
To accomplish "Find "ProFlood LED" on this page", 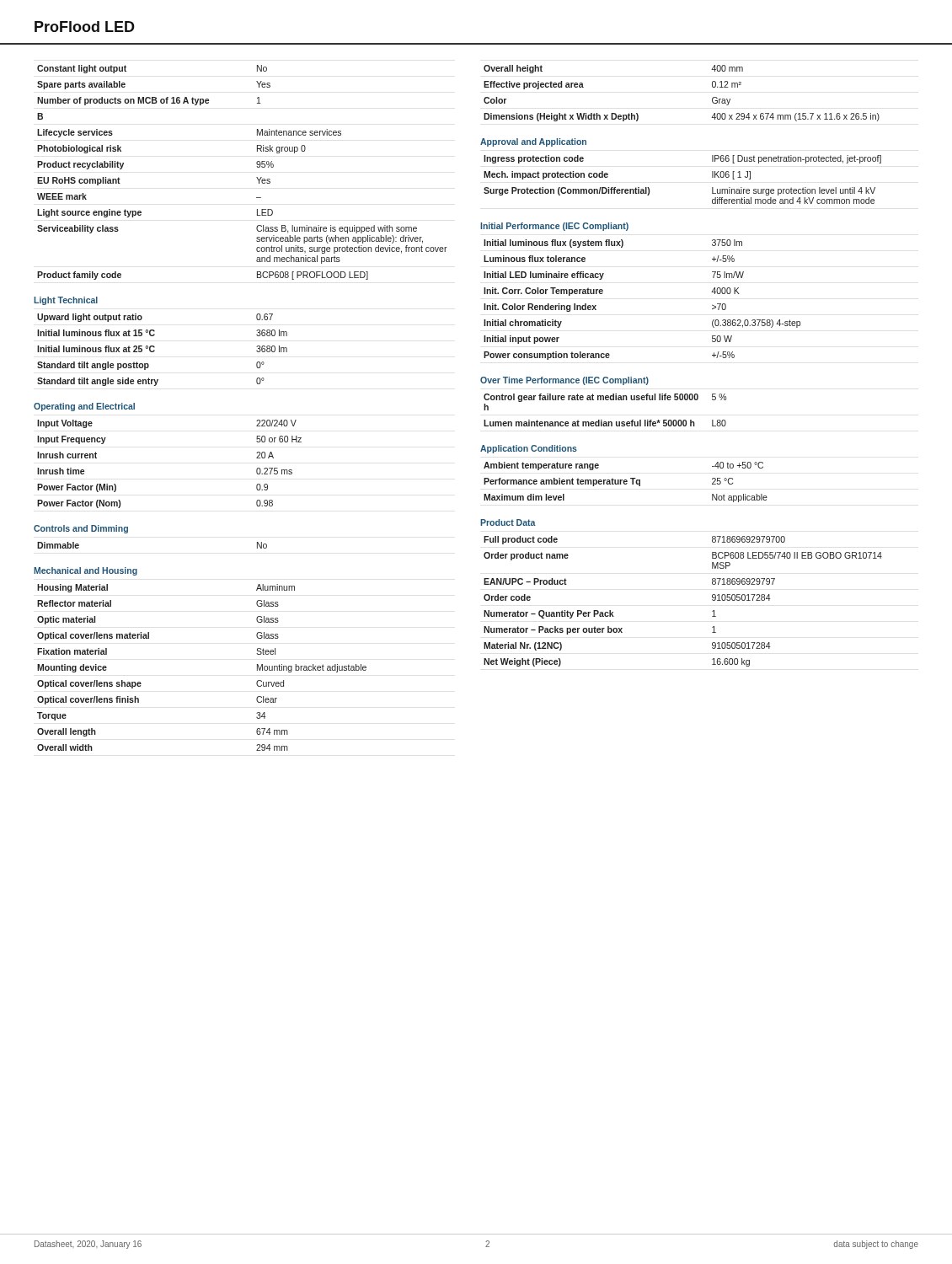I will [85, 27].
